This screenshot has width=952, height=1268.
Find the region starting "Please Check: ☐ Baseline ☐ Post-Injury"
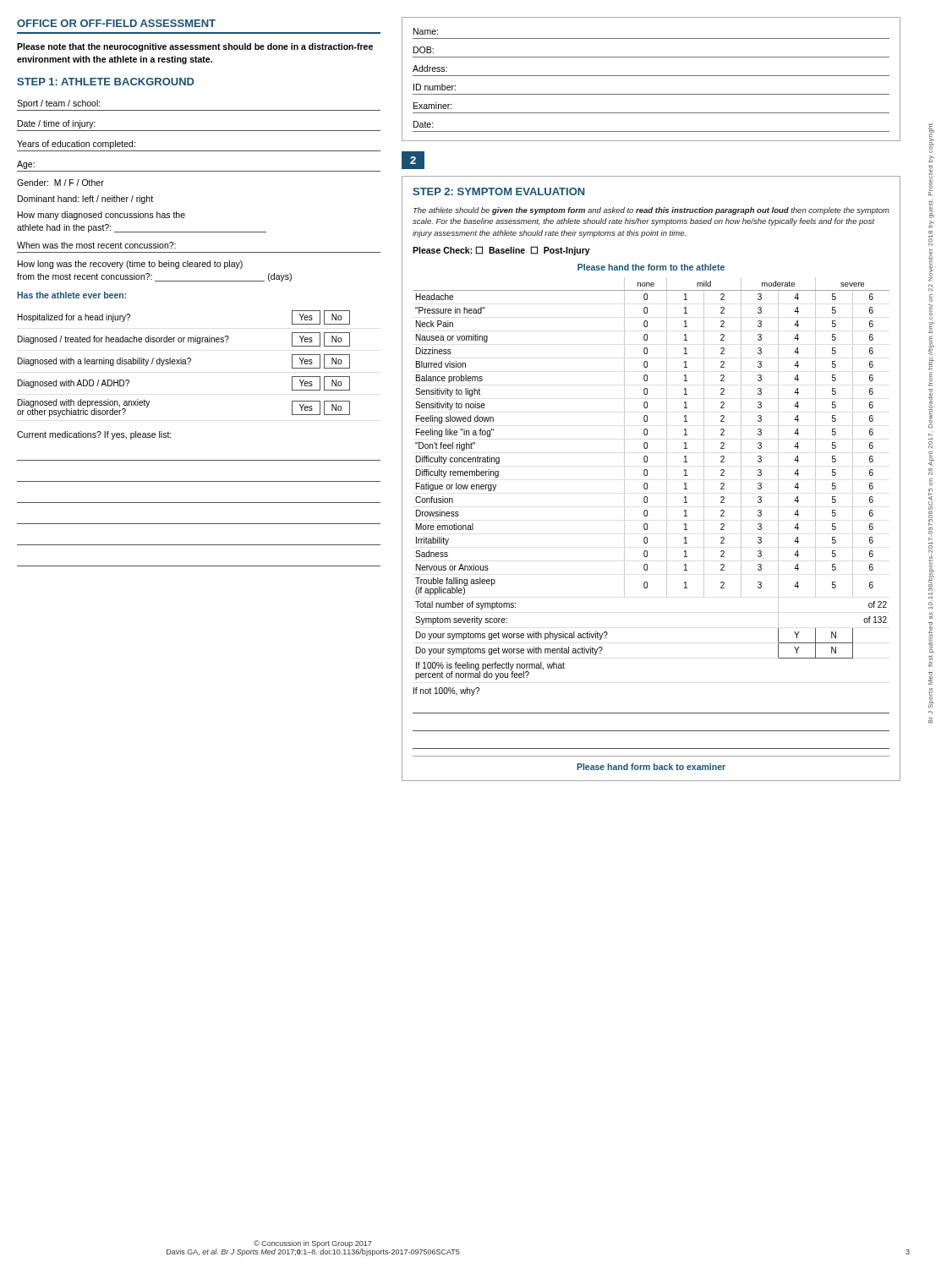point(501,250)
